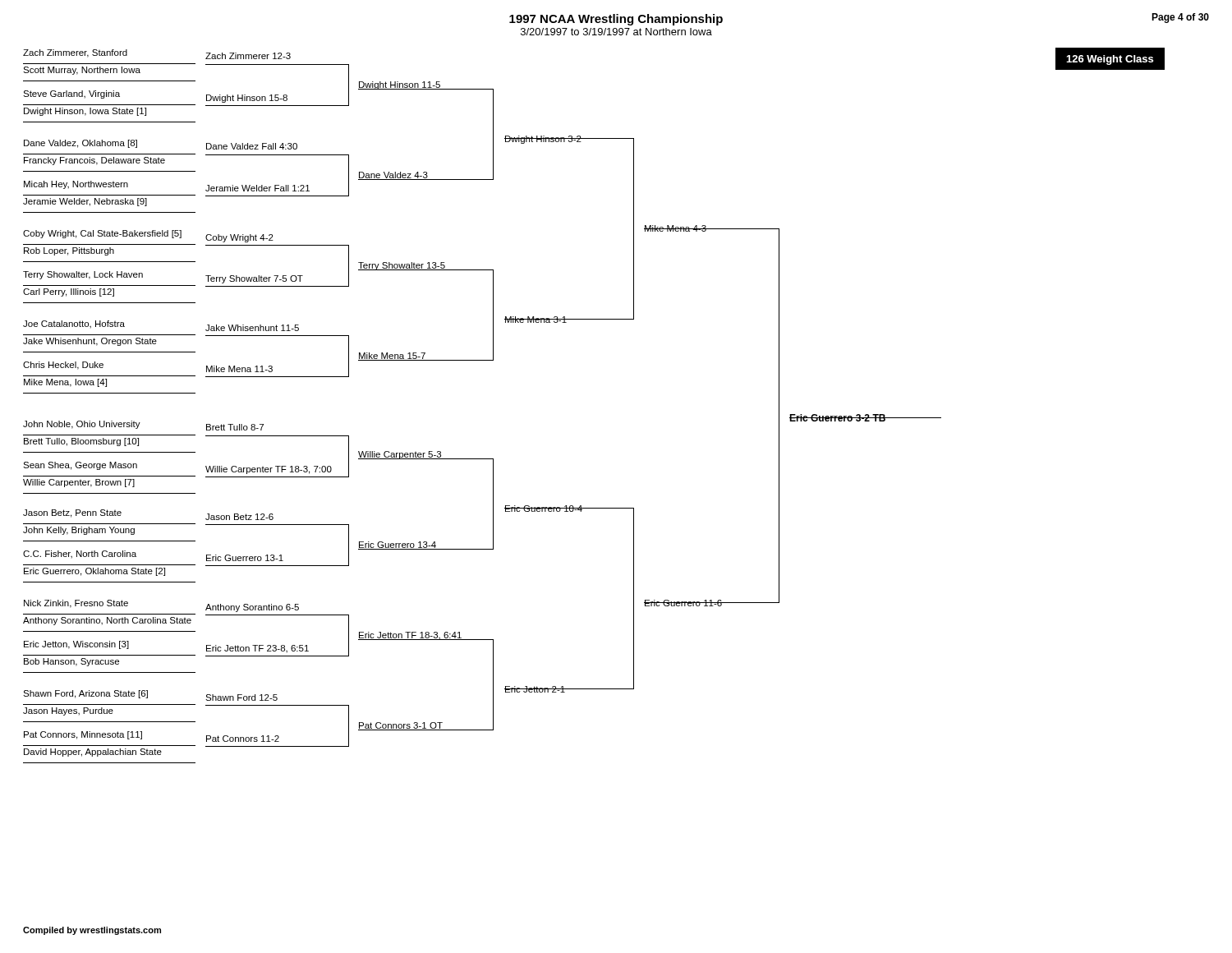Navigate to the block starting "Willie Carpenter TF 18-3, 7:00"
1232x953 pixels.
(269, 469)
